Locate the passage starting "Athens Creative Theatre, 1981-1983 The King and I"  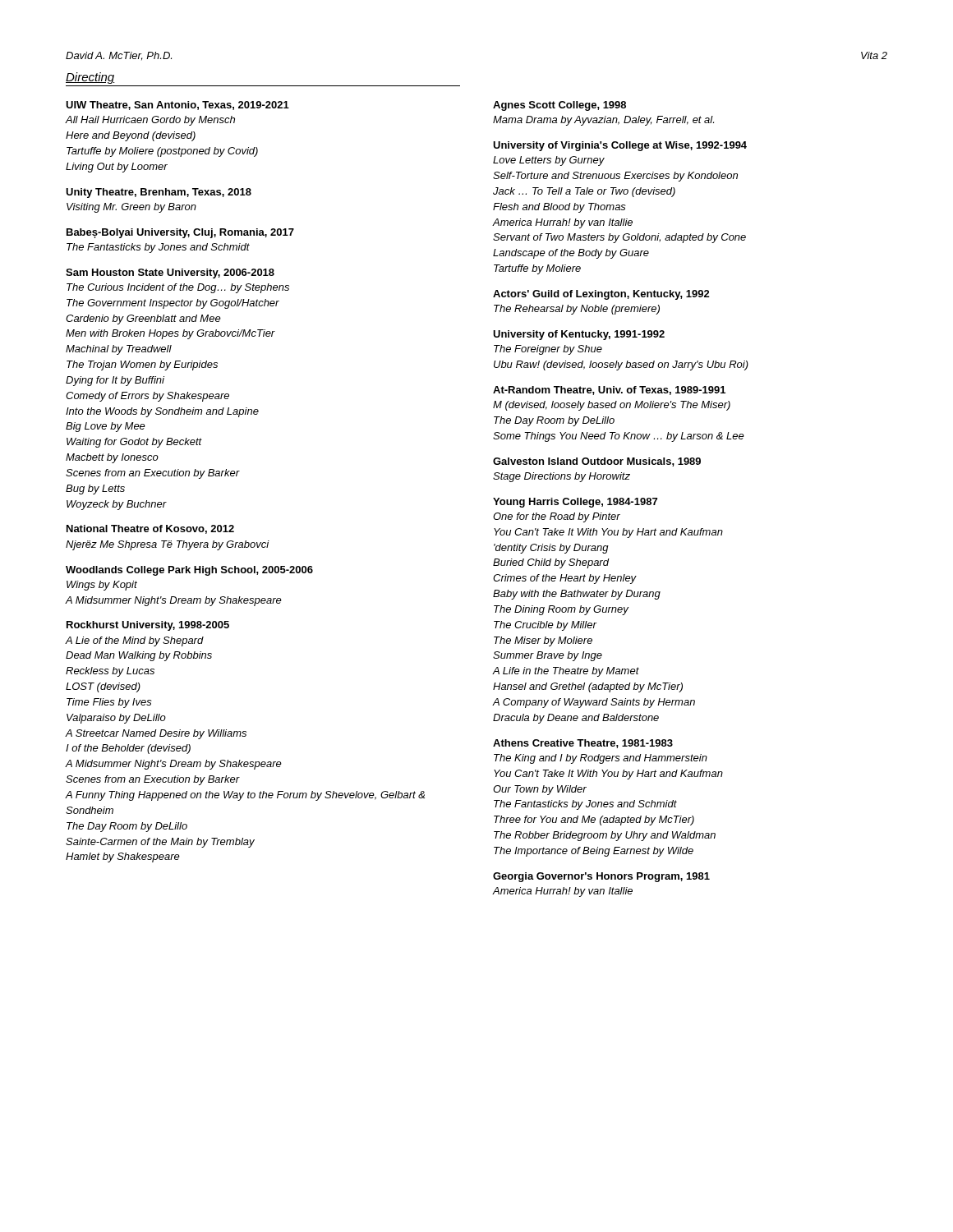[x=583, y=744]
